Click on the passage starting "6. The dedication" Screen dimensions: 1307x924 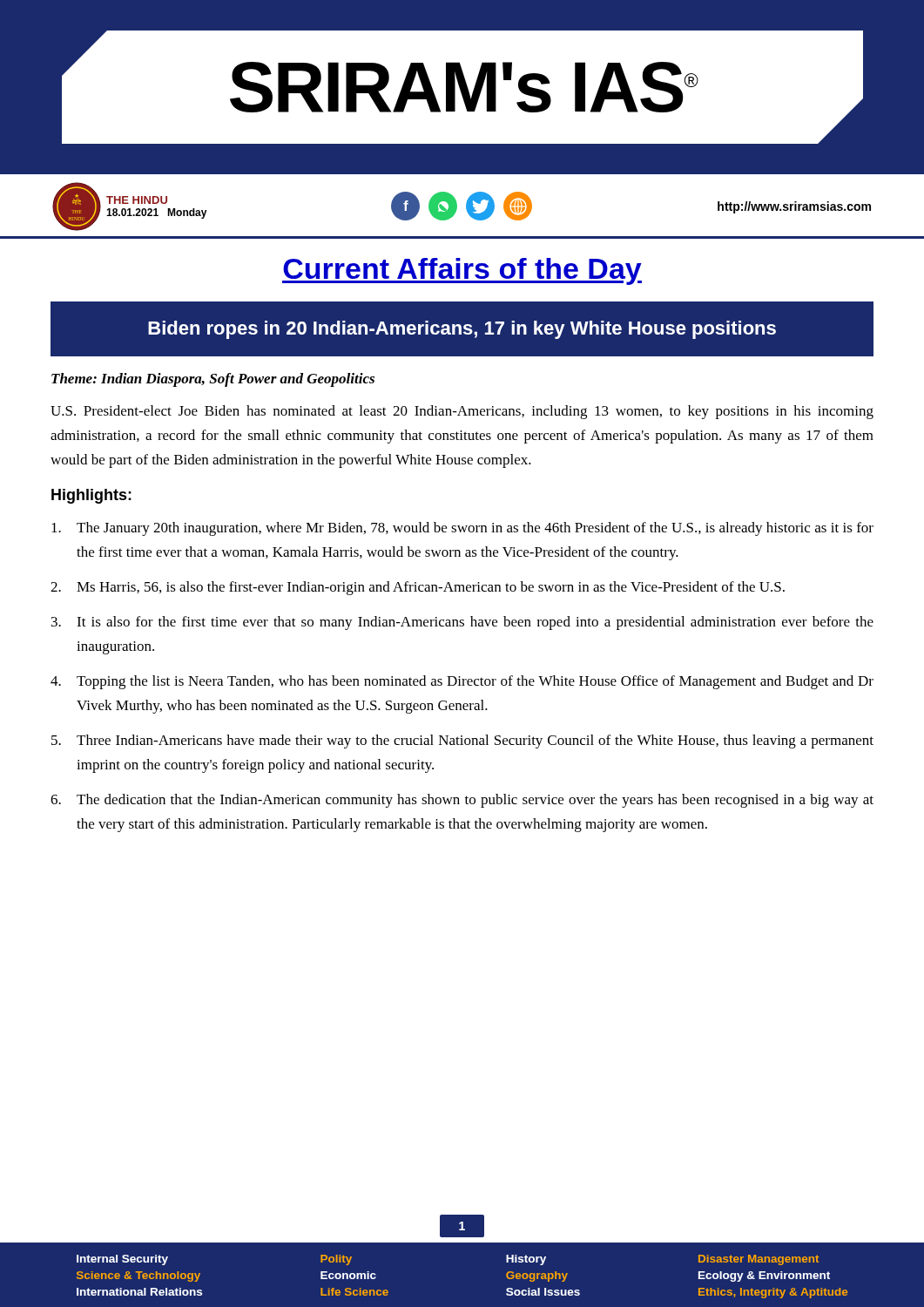point(462,812)
